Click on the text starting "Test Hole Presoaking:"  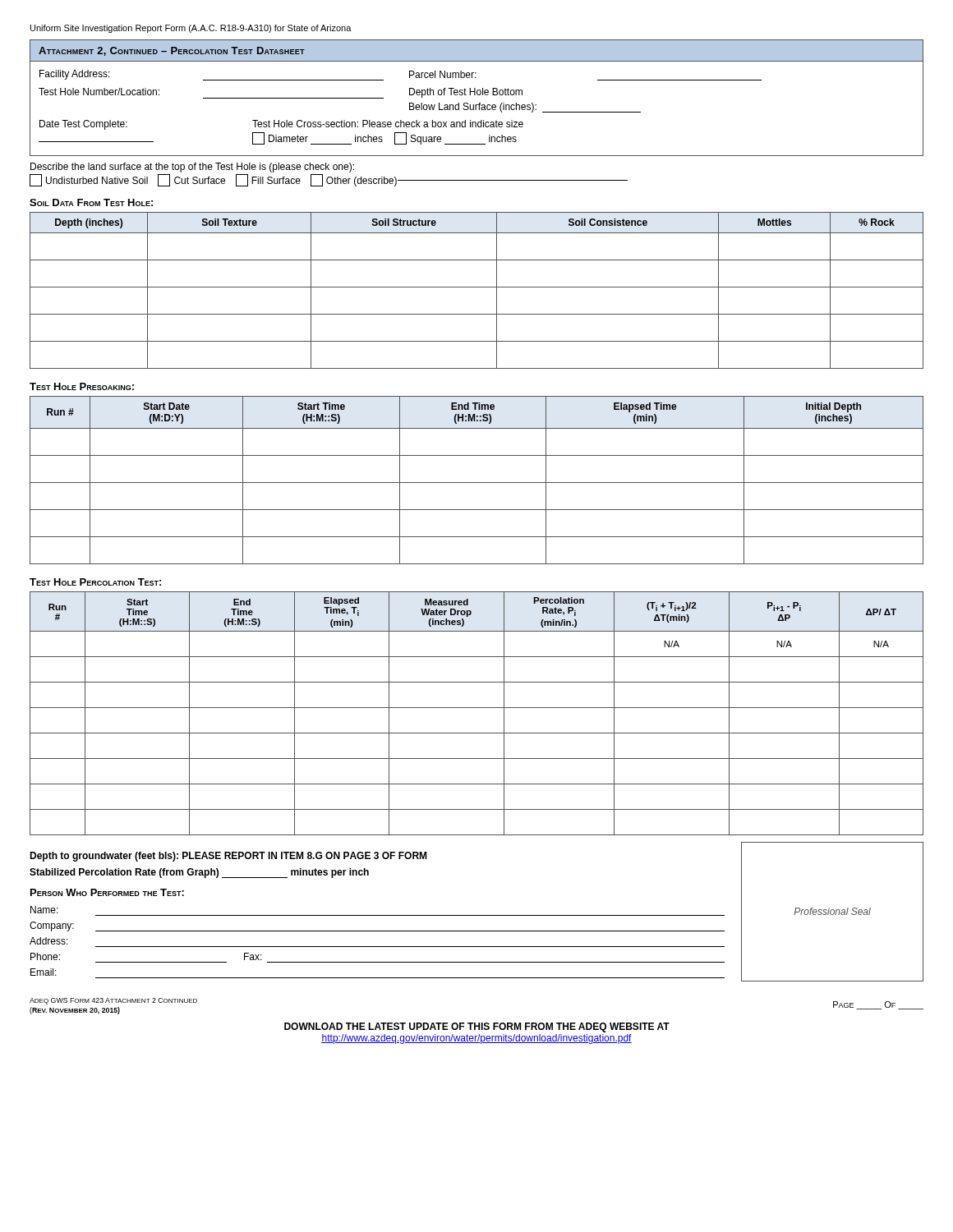pos(82,386)
